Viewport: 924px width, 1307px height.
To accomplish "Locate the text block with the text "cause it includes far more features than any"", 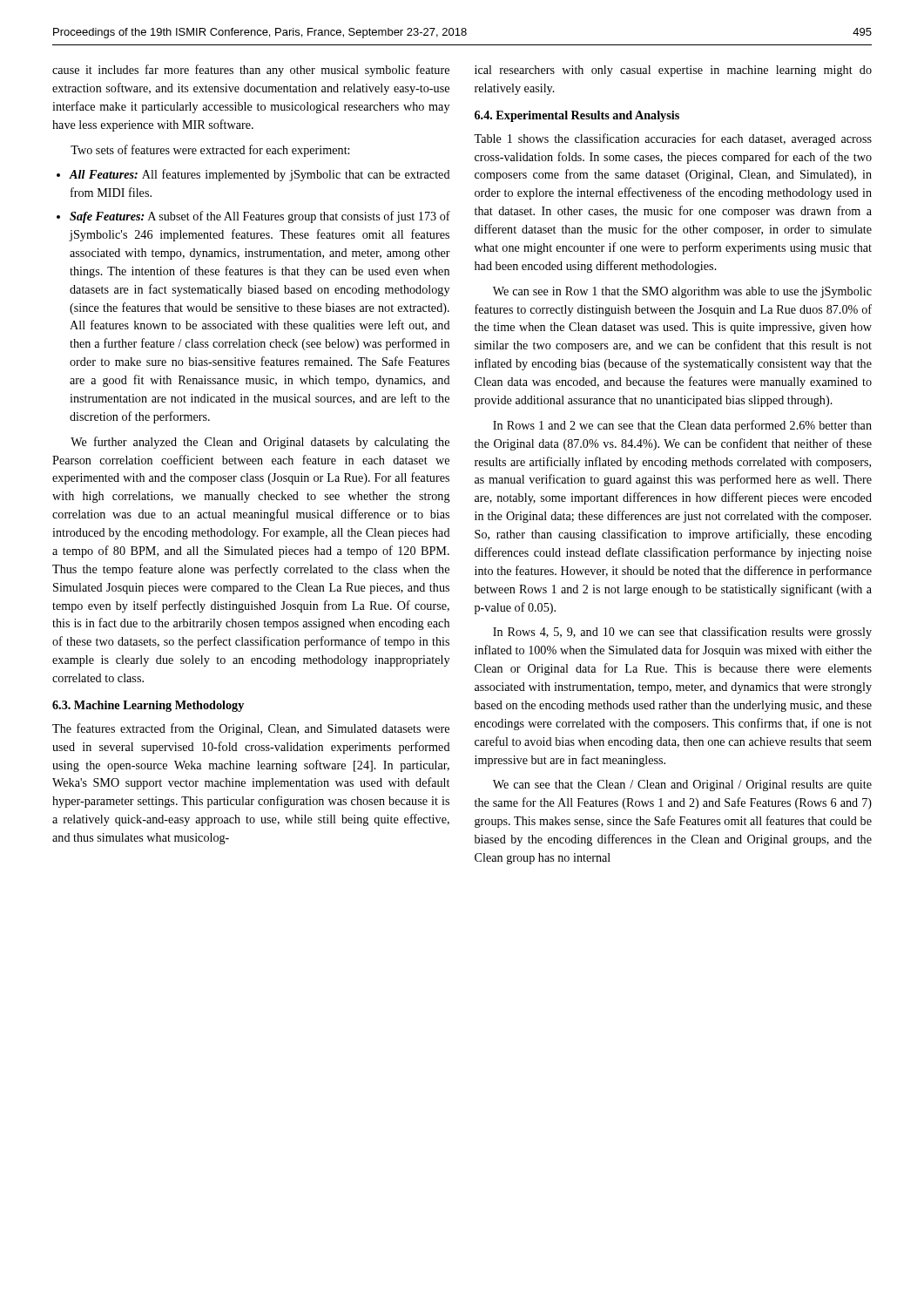I will (251, 97).
